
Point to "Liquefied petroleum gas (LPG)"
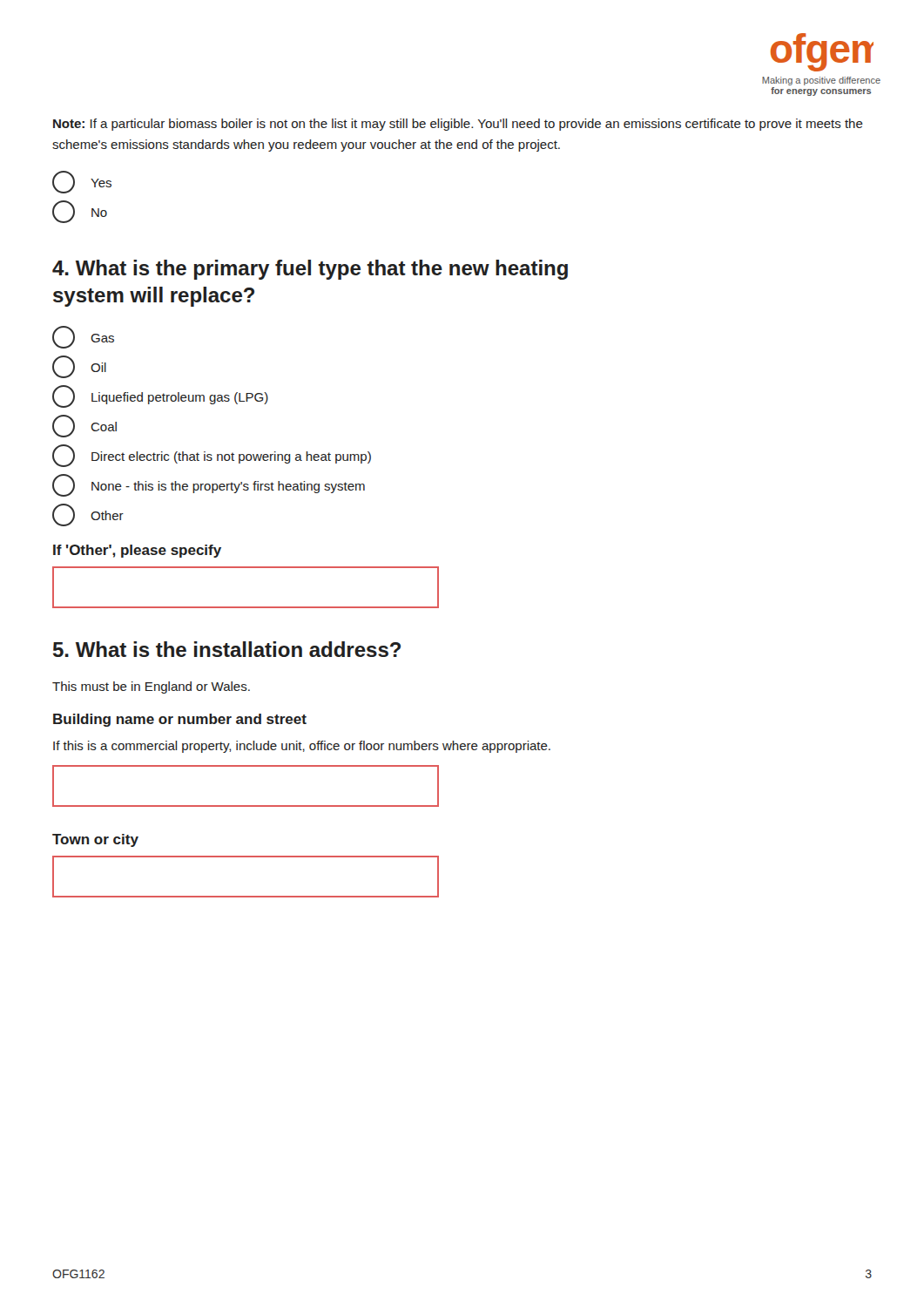[160, 397]
